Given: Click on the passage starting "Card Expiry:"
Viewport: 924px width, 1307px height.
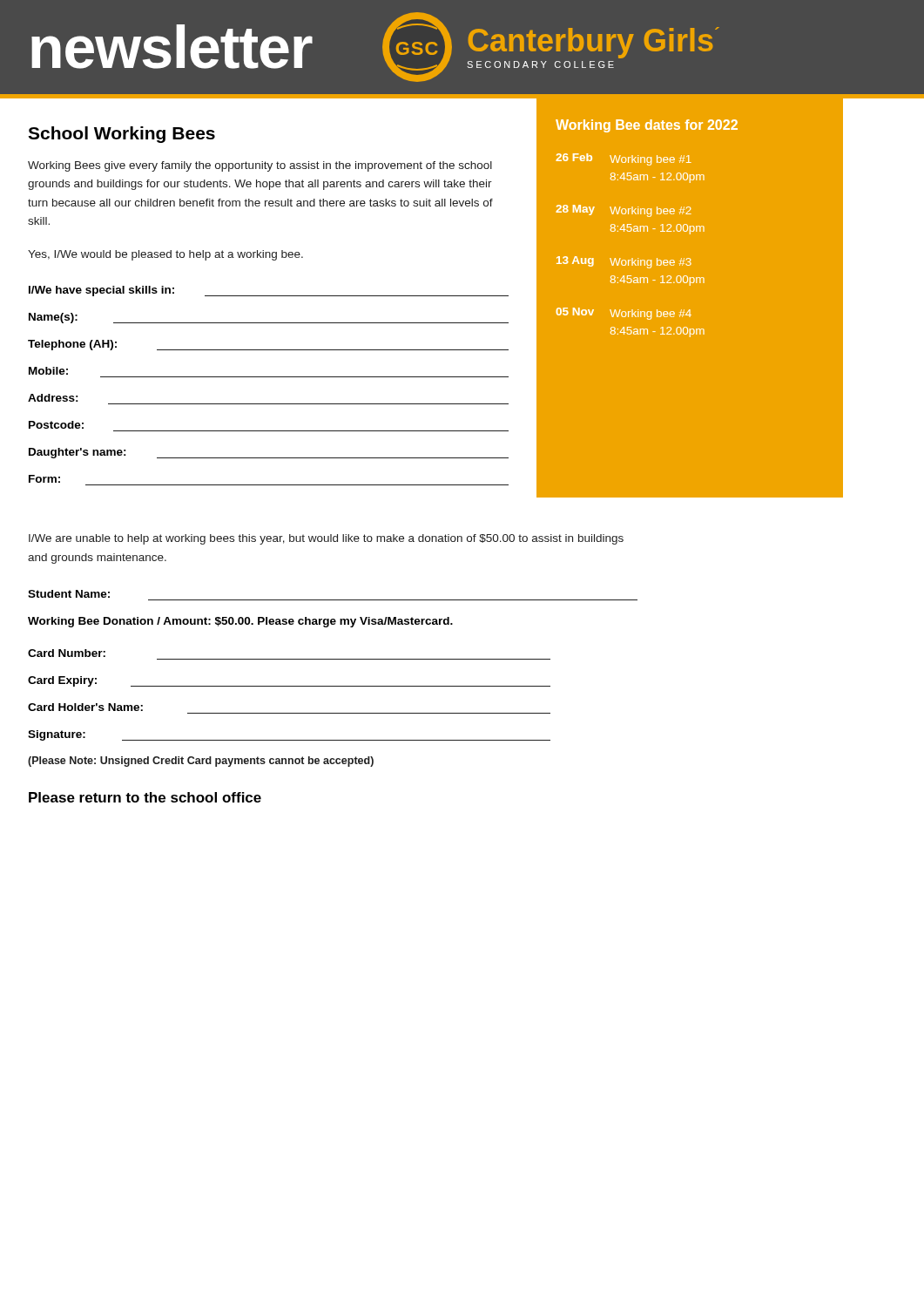Looking at the screenshot, I should click(289, 679).
